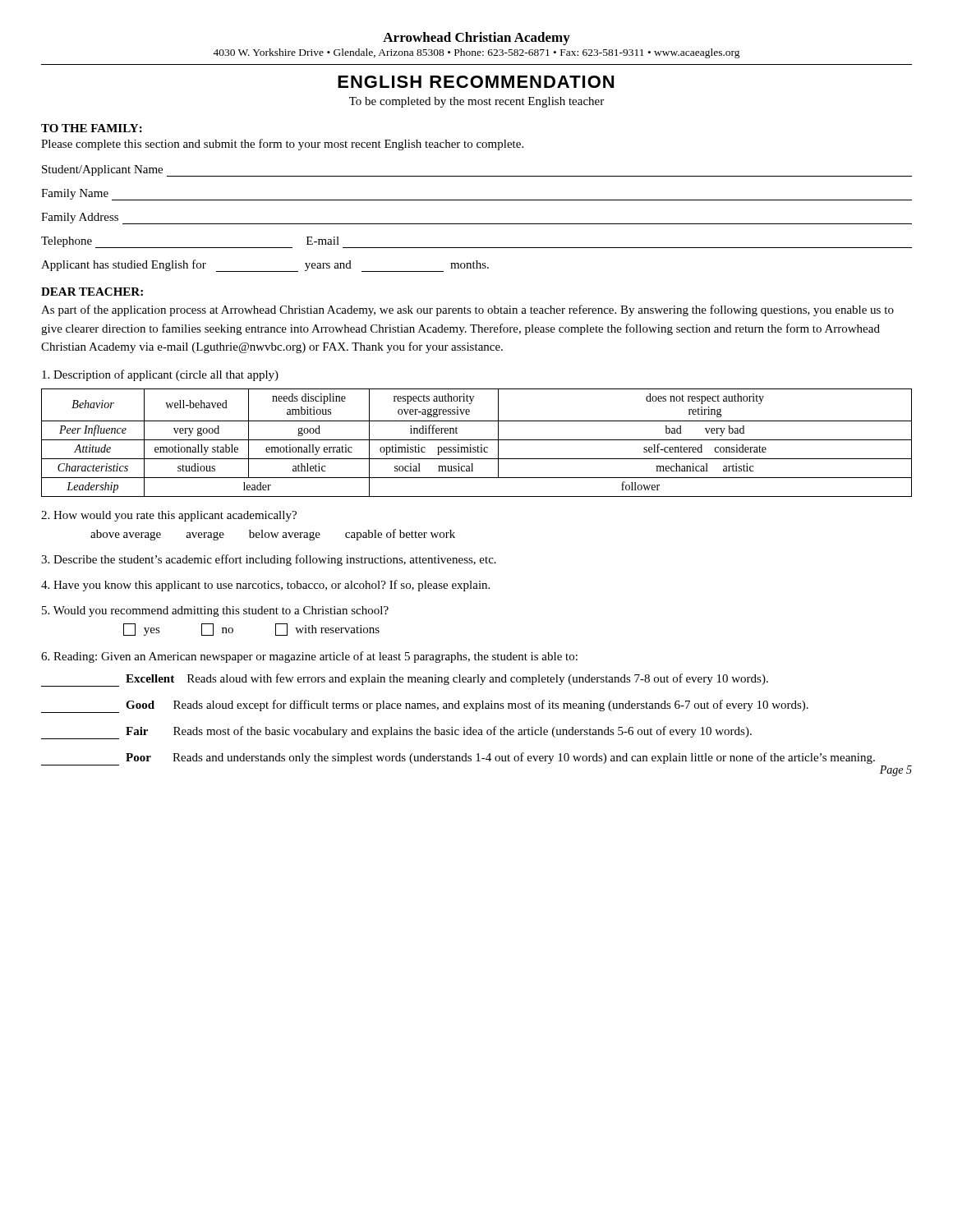Select the text that reads "Telephone E-mail"
This screenshot has width=953, height=1232.
pyautogui.click(x=476, y=240)
